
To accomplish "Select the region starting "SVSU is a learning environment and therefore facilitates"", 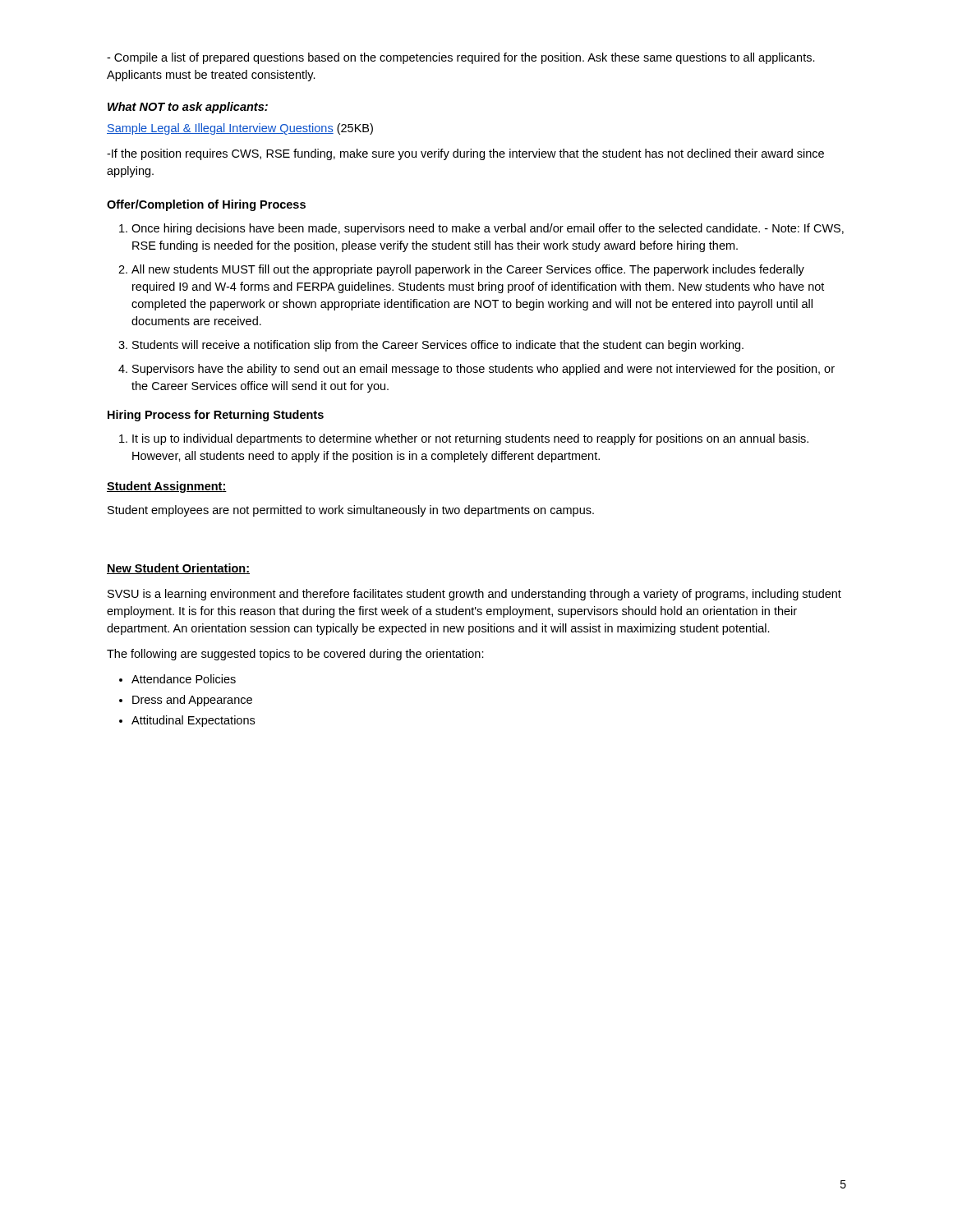I will 474,611.
